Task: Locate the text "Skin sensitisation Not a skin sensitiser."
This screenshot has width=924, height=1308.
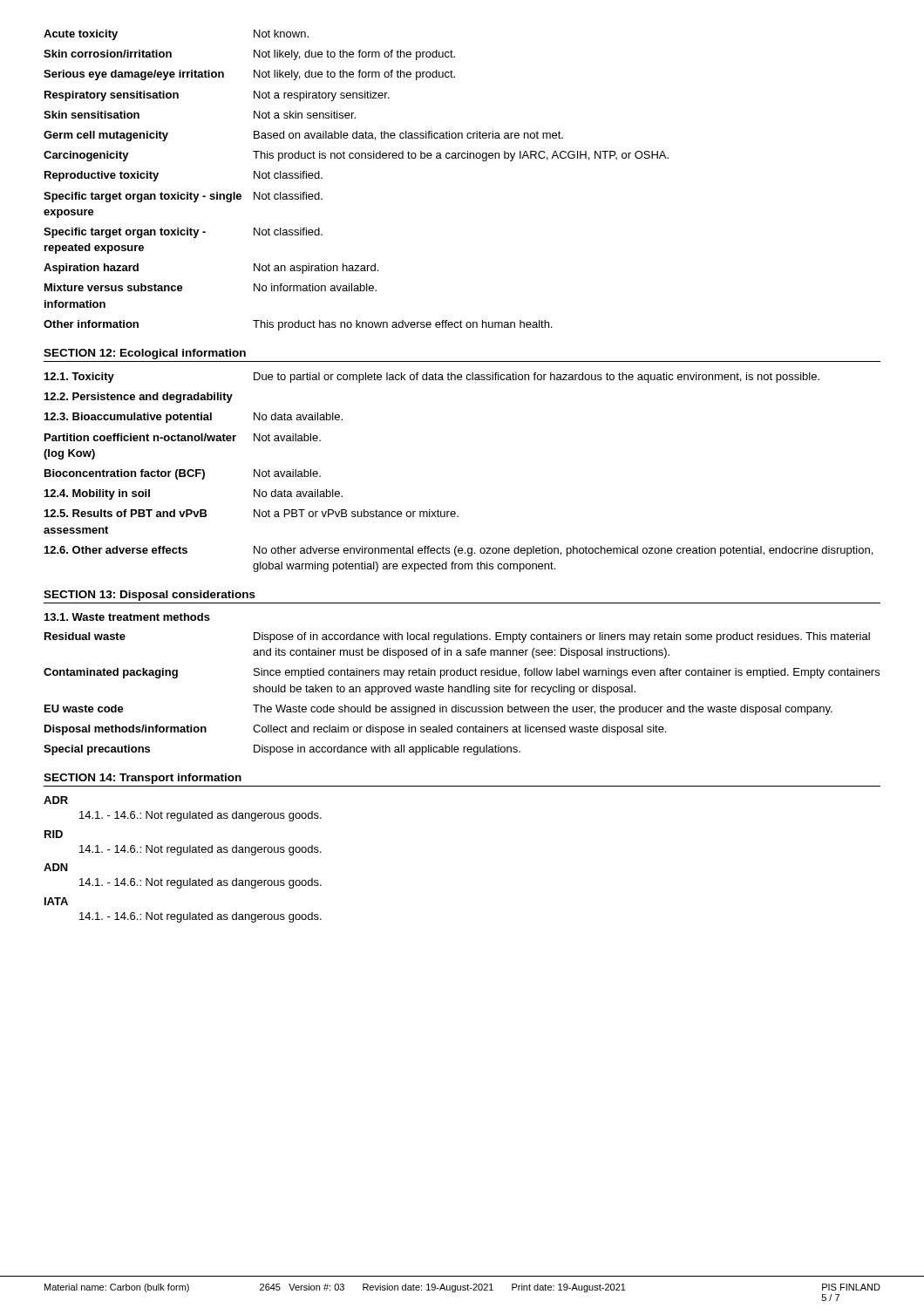Action: tap(93, 115)
